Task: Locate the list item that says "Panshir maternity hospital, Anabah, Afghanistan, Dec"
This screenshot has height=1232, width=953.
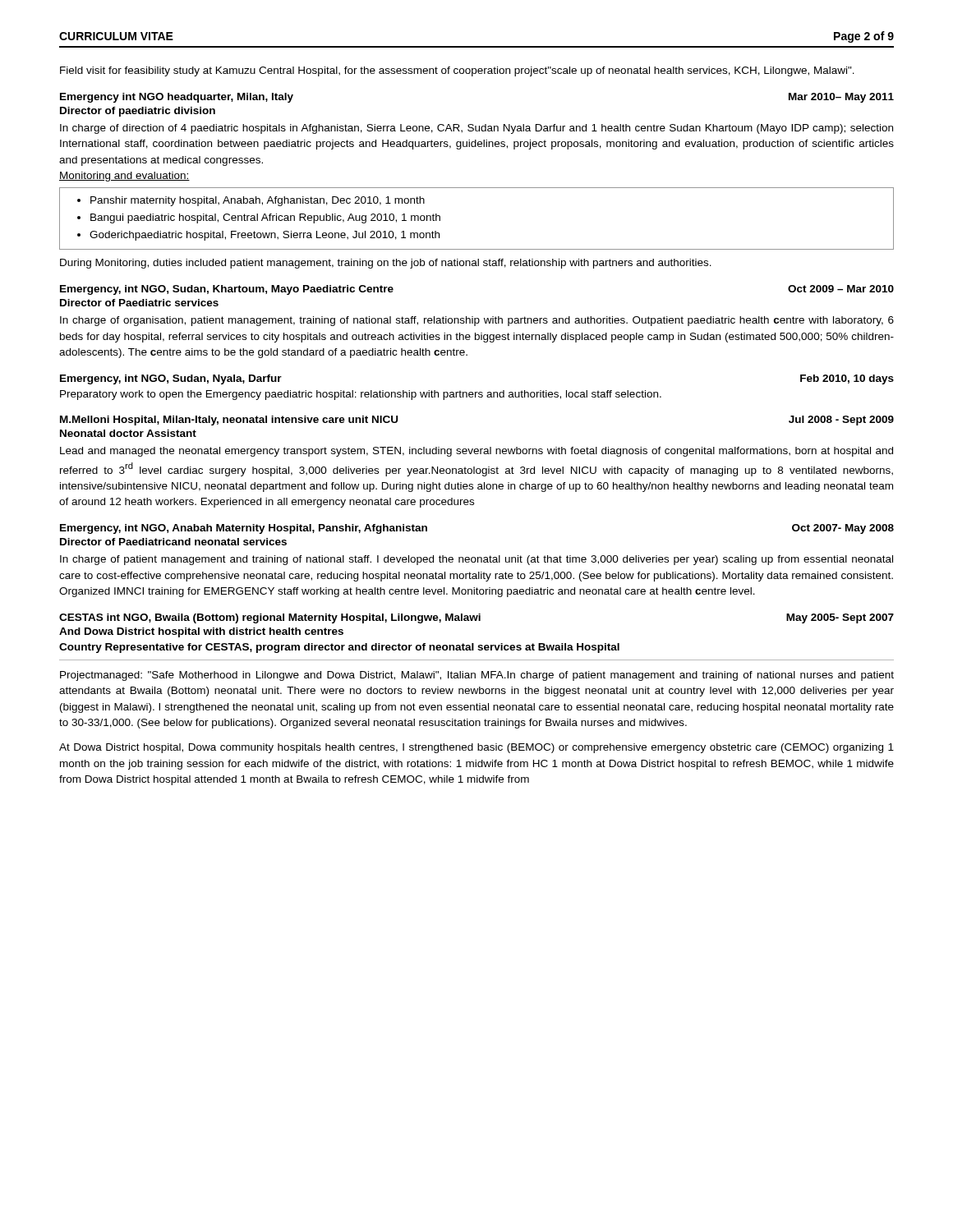Action: point(251,201)
